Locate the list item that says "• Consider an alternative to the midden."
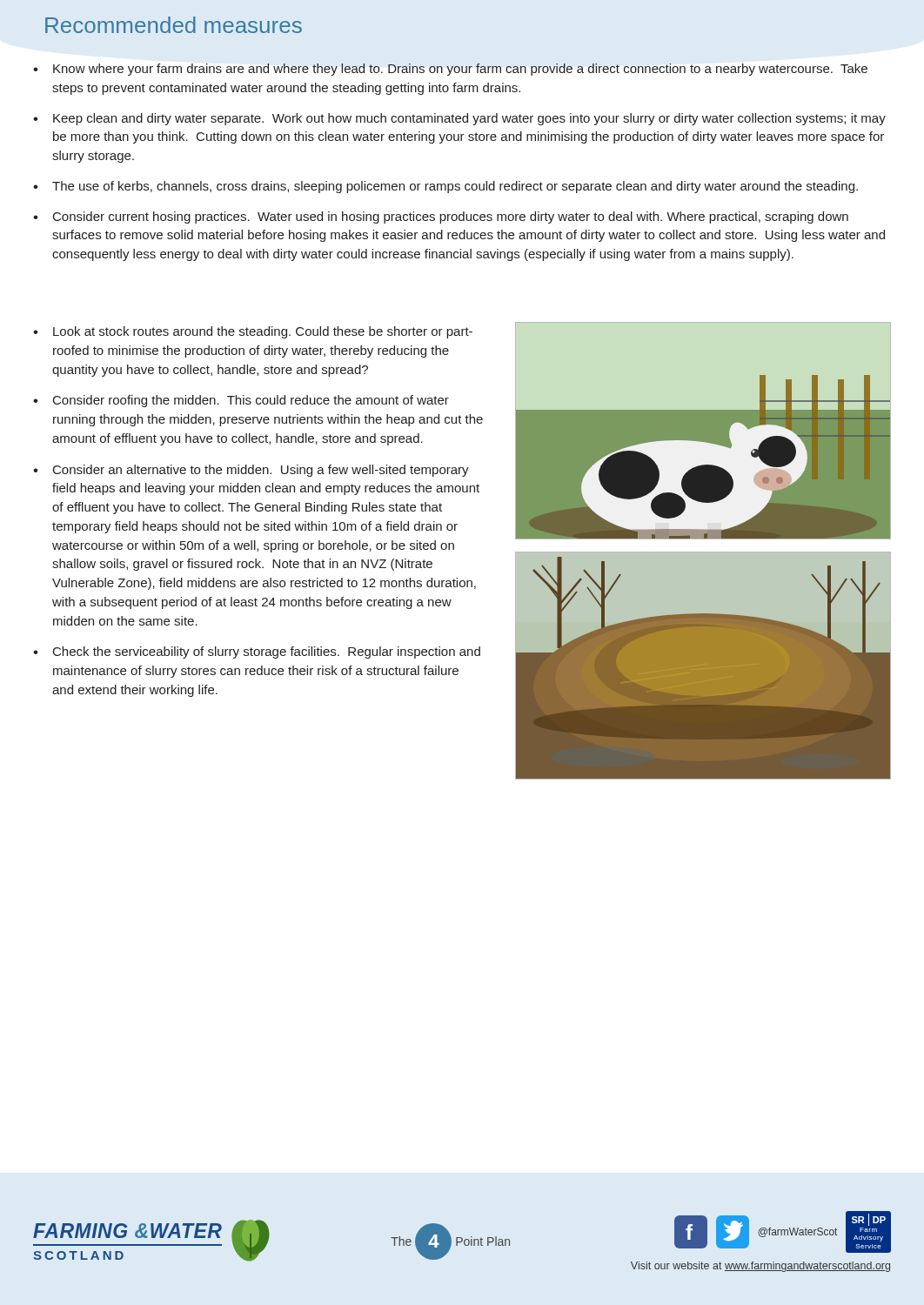Screen dimensions: 1305x924 pyautogui.click(x=256, y=544)
